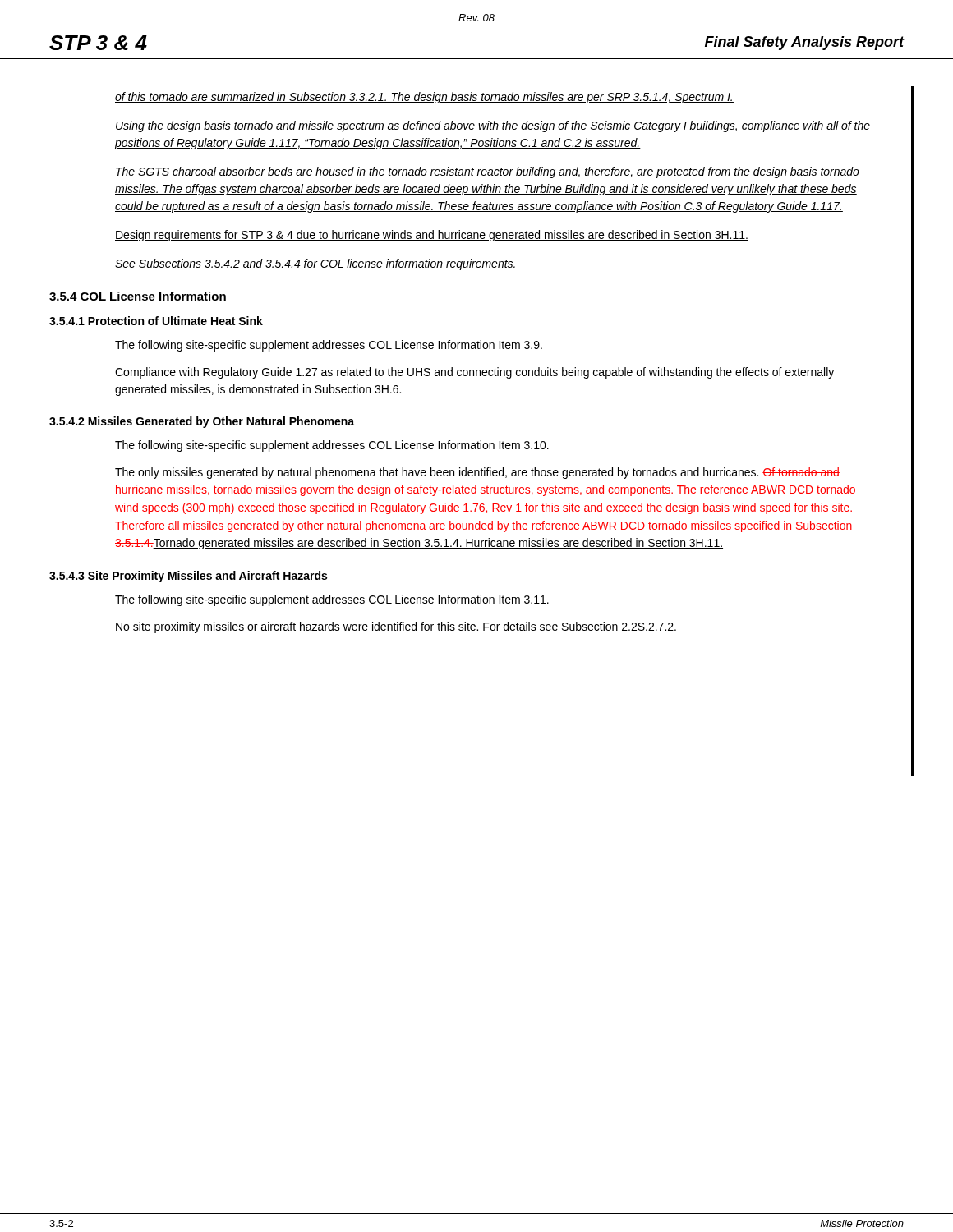Click the passage that begins "The only missiles generated by"
This screenshot has height=1232, width=953.
click(497, 508)
